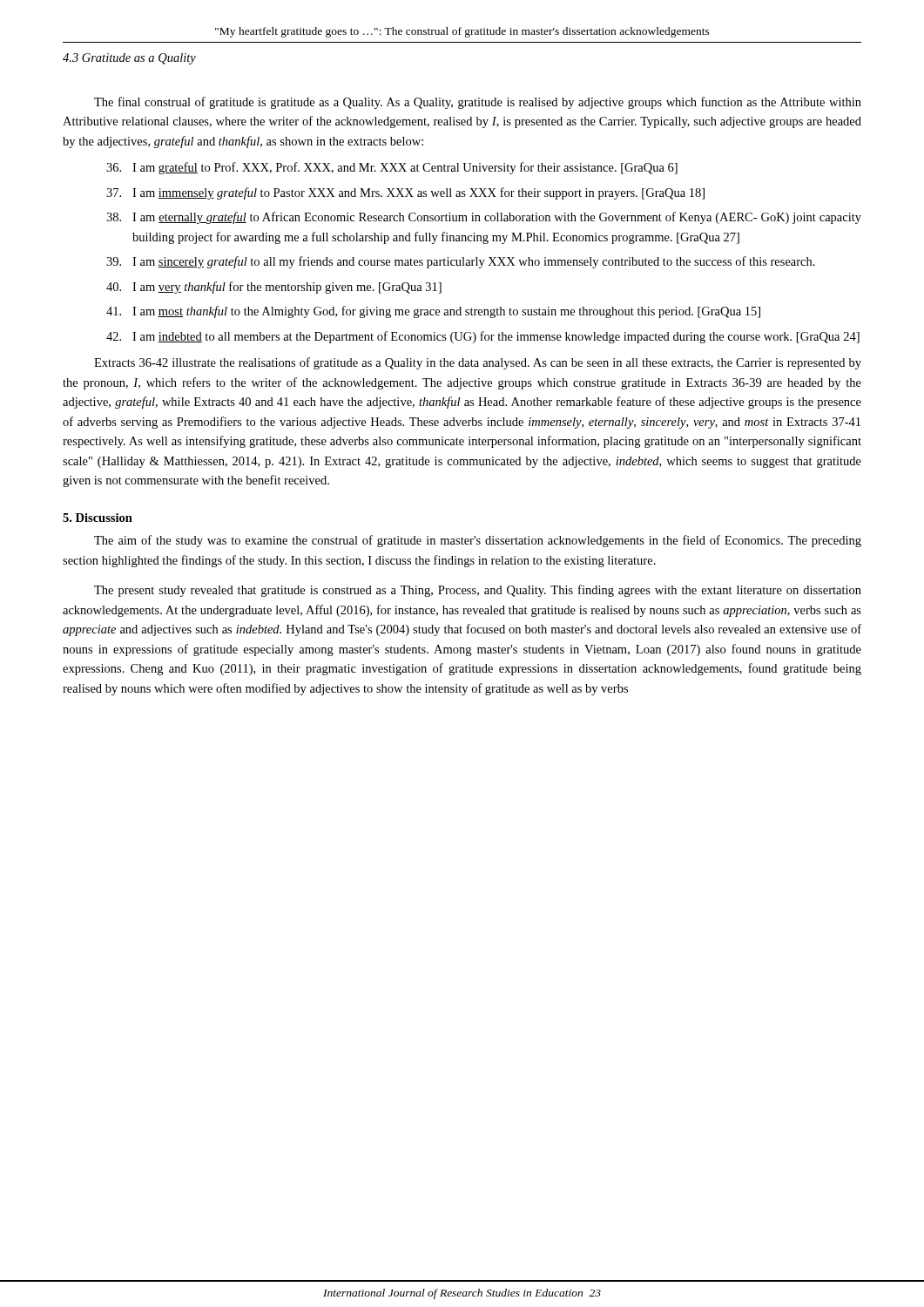924x1307 pixels.
Task: Click on the text block that says "The final construal"
Action: (x=462, y=122)
